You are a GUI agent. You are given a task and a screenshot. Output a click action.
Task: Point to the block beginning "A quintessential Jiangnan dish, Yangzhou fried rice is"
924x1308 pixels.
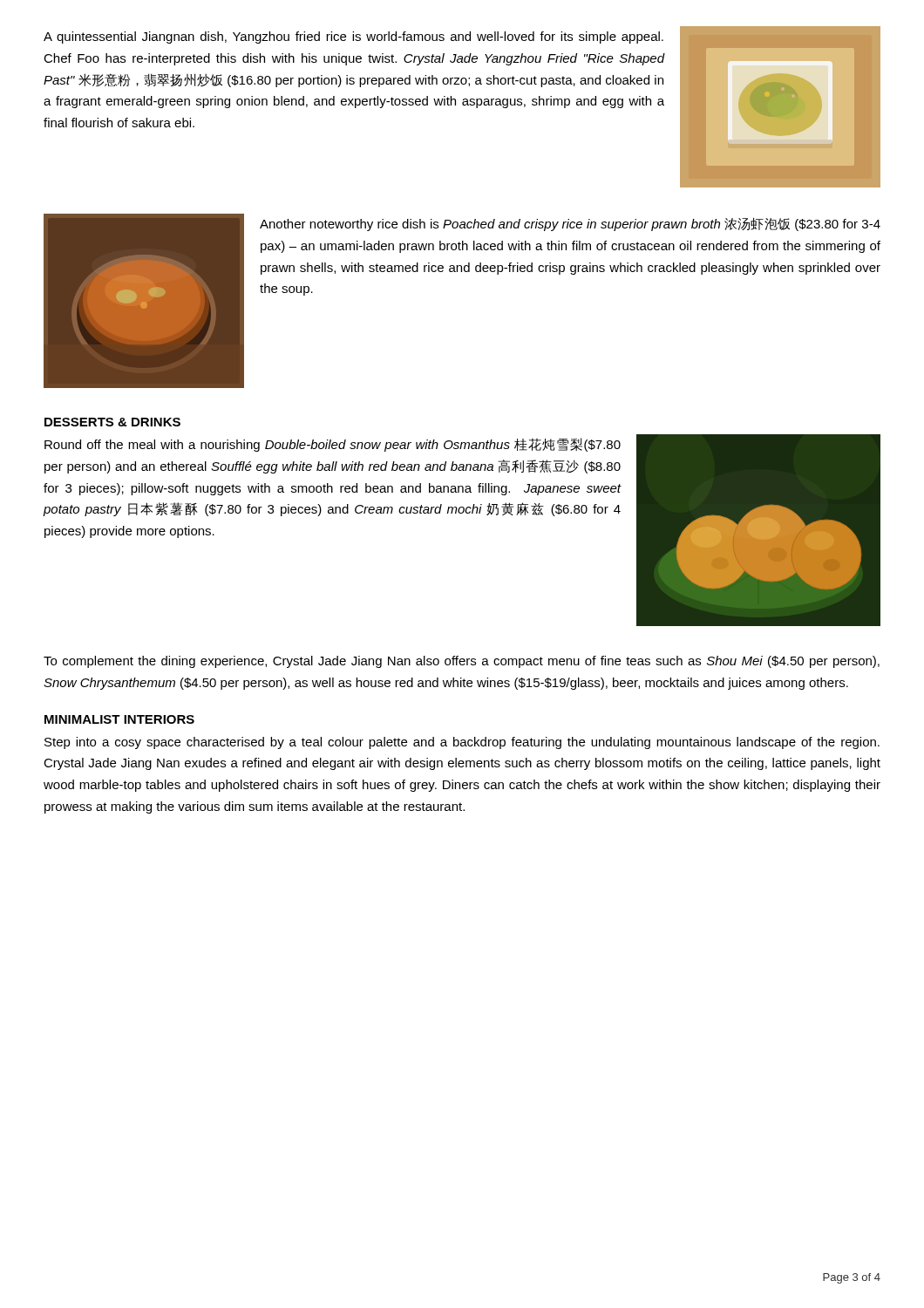(354, 79)
